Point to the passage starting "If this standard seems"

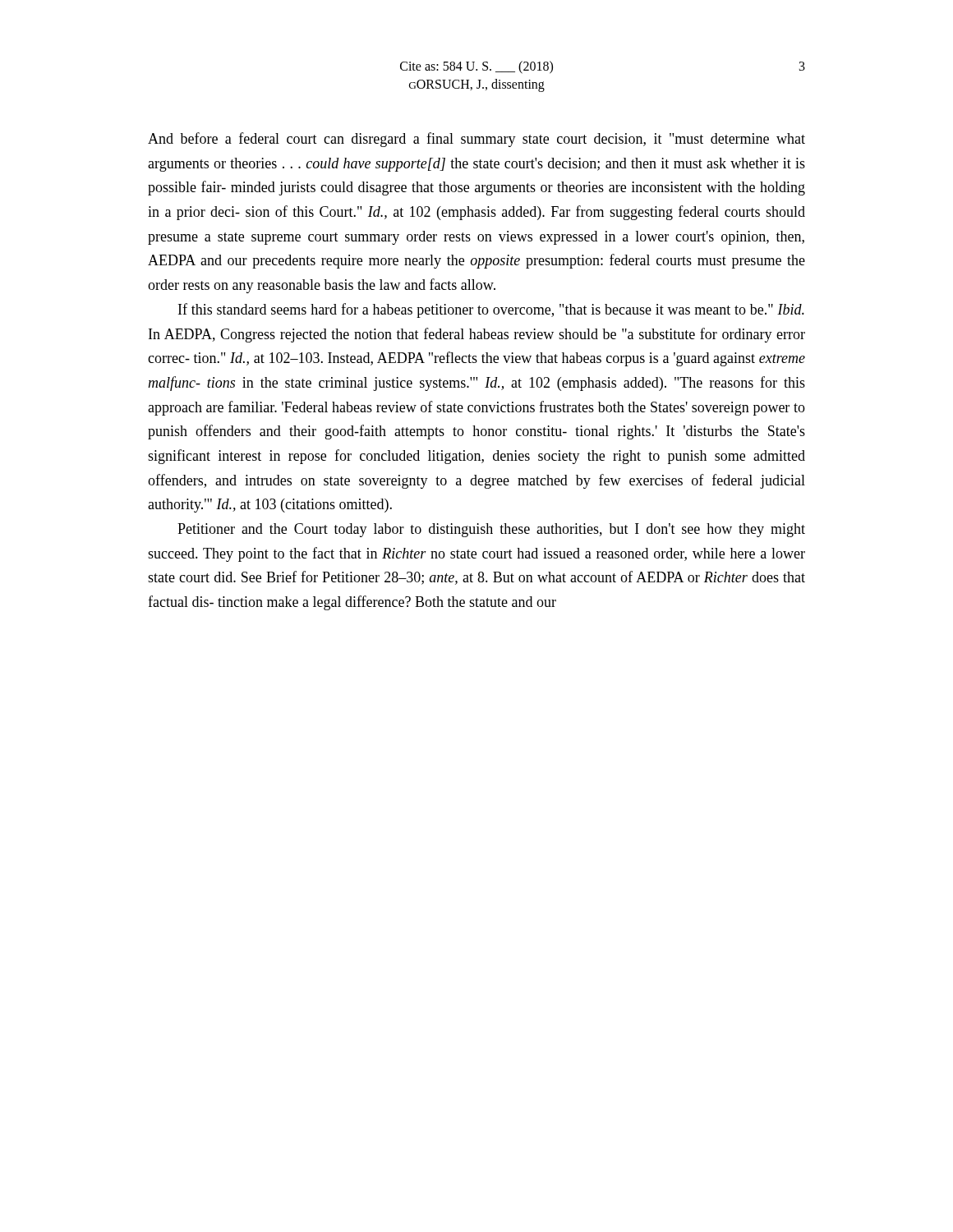pyautogui.click(x=476, y=407)
